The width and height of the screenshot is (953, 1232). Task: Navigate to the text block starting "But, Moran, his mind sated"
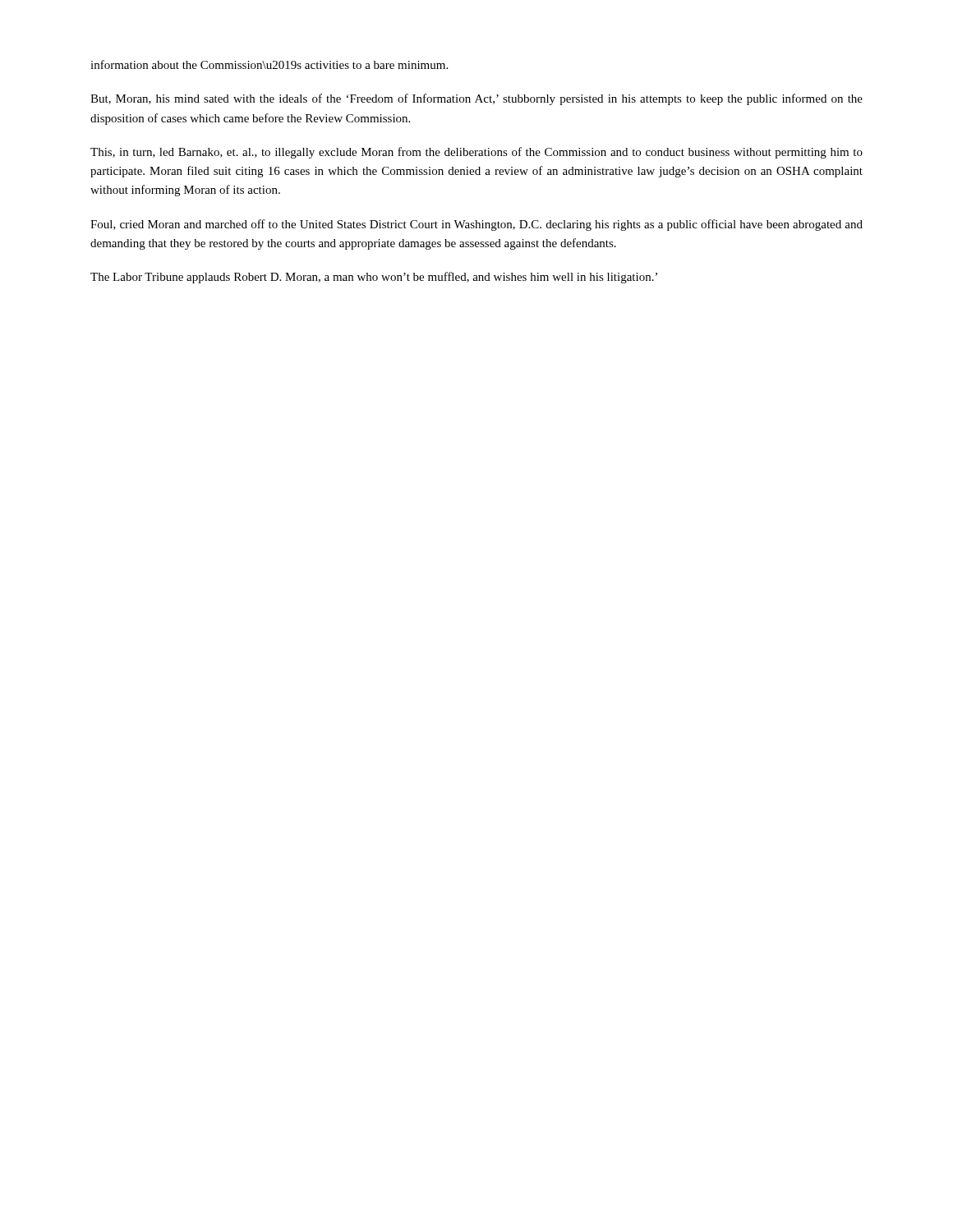tap(476, 108)
